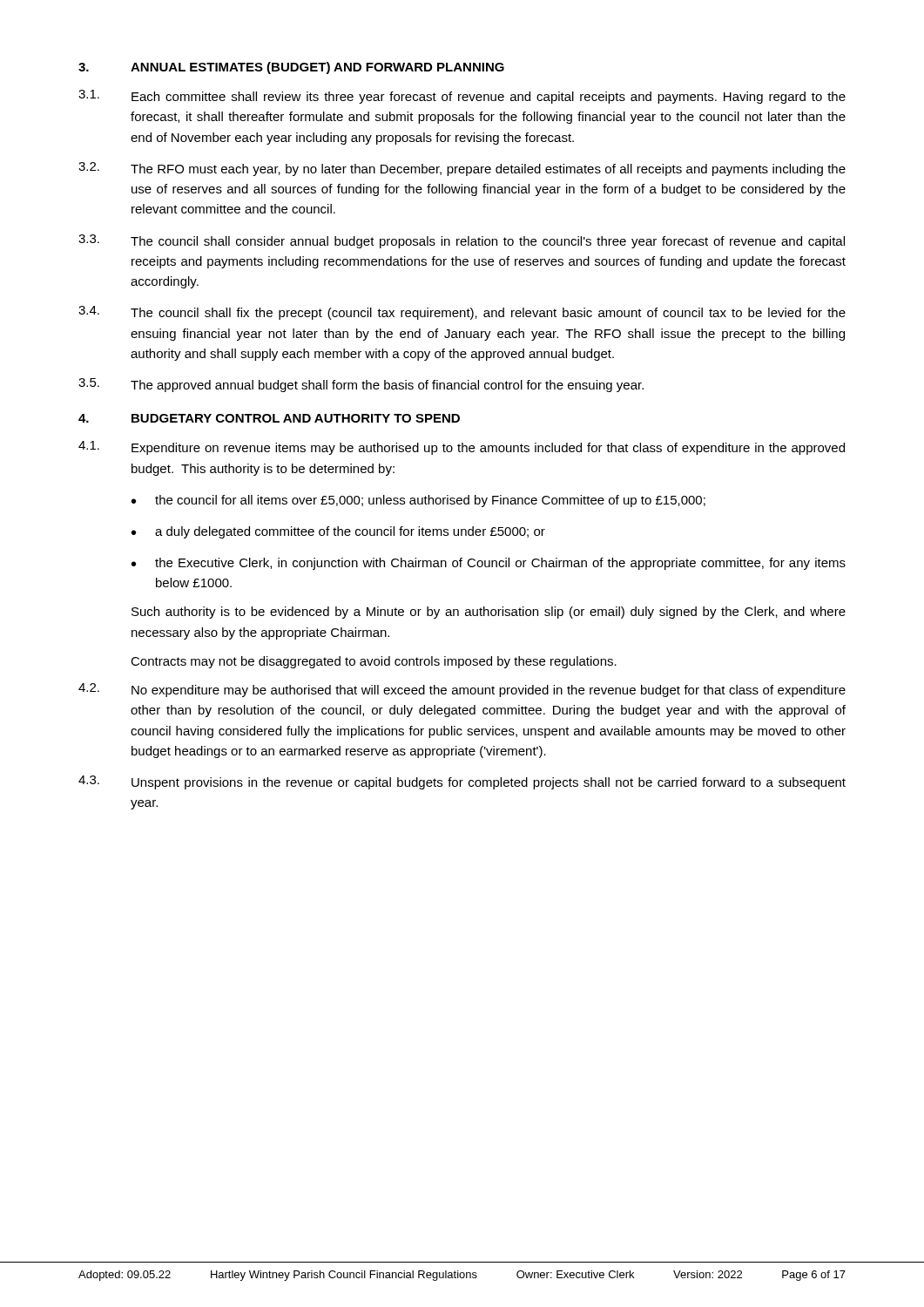
Task: Where is the passage that starts "1. Expenditure on revenue items"?
Action: pyautogui.click(x=462, y=458)
